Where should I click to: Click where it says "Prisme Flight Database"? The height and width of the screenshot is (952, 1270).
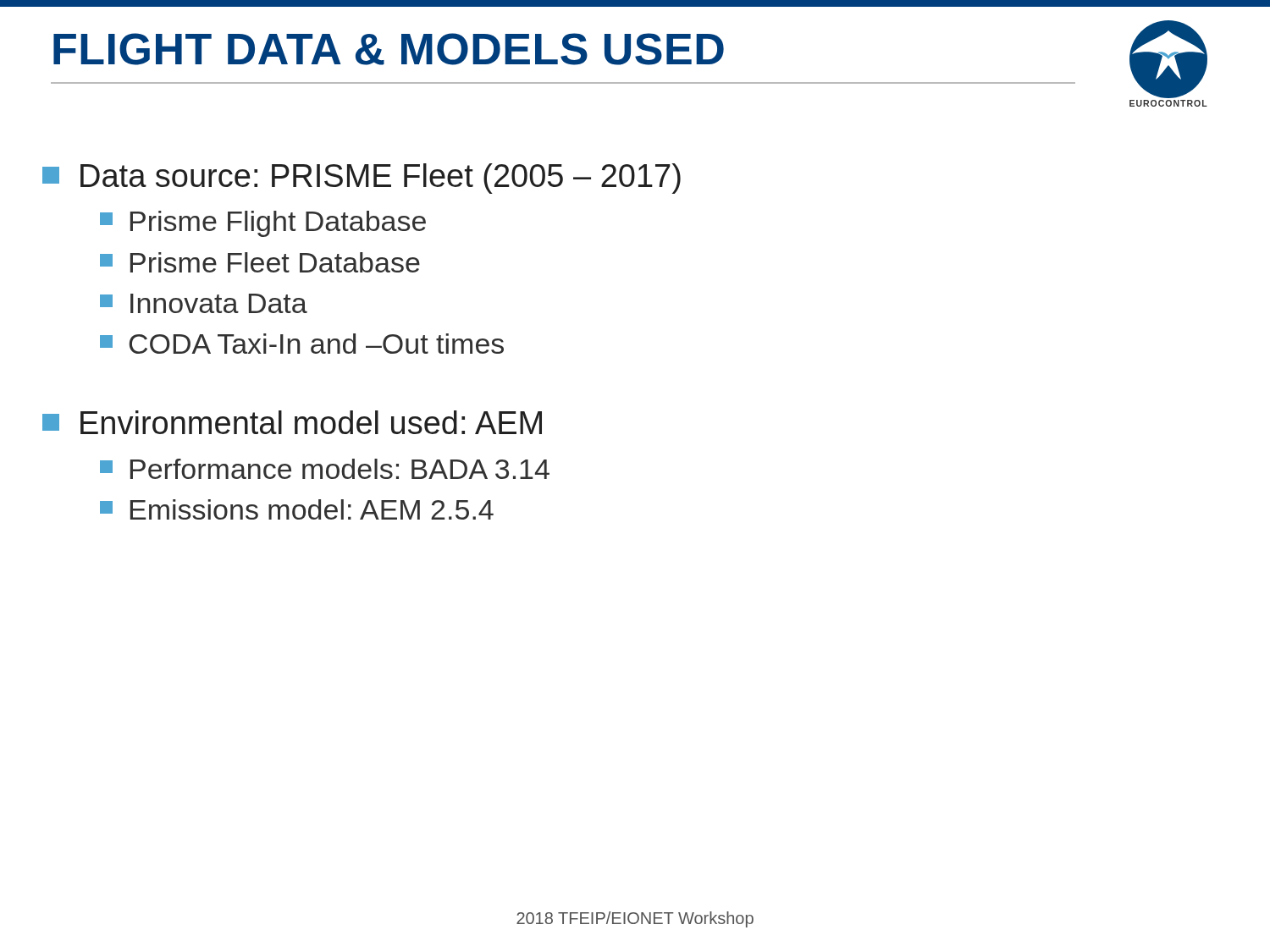click(x=263, y=221)
